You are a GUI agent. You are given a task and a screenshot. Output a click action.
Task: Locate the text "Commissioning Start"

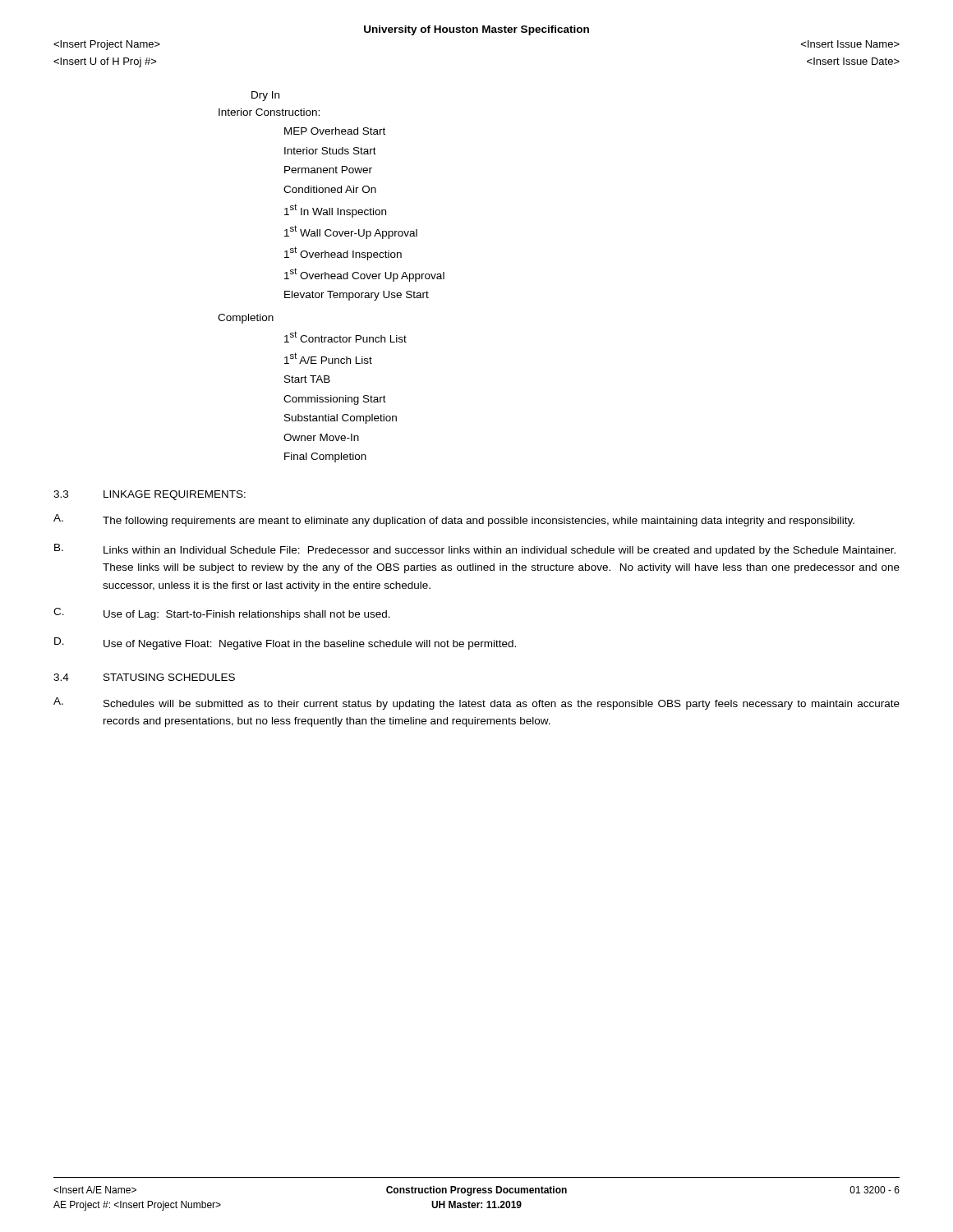pos(335,398)
